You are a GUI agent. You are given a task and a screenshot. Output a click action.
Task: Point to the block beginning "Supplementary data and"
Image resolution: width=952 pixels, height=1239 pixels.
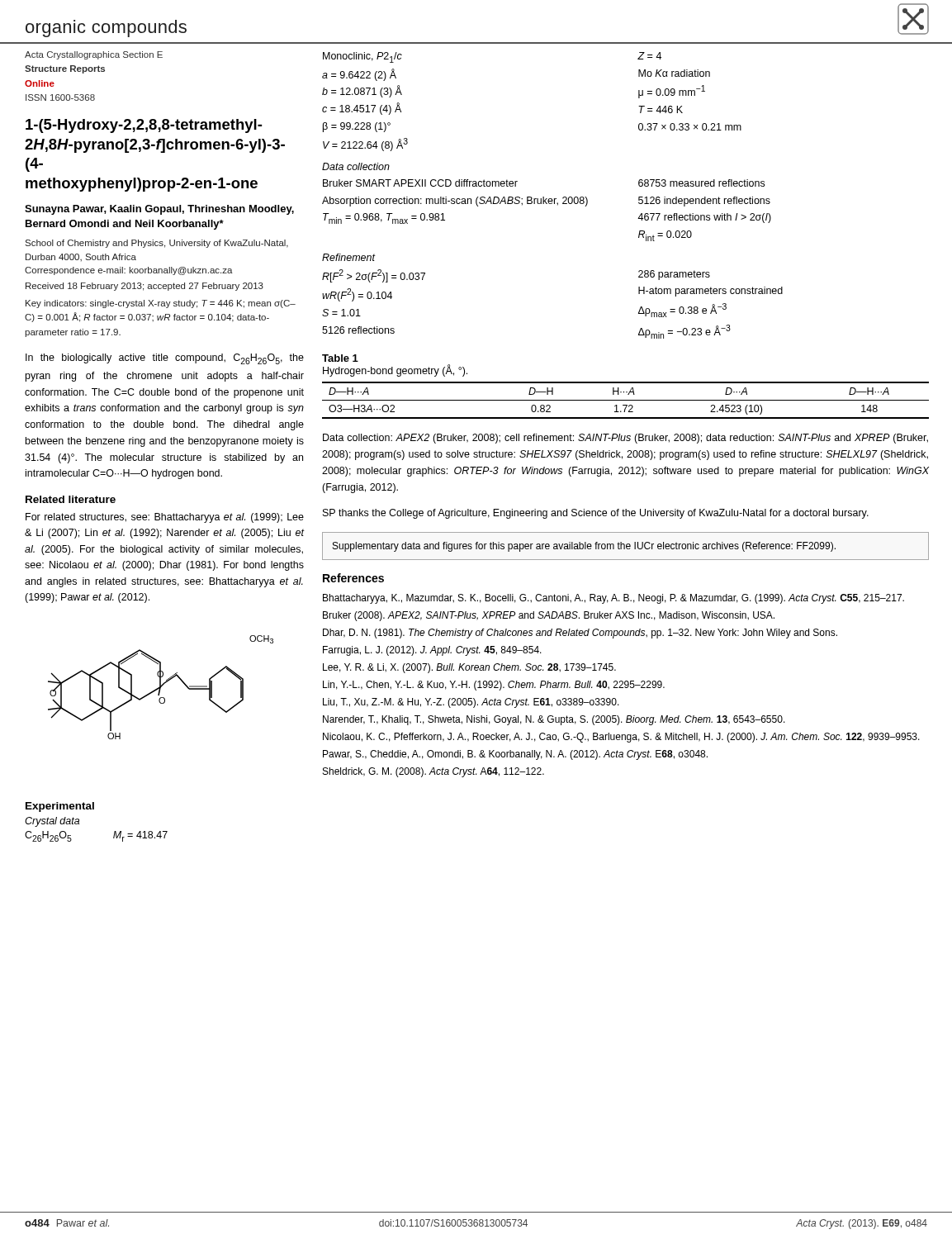(x=584, y=546)
